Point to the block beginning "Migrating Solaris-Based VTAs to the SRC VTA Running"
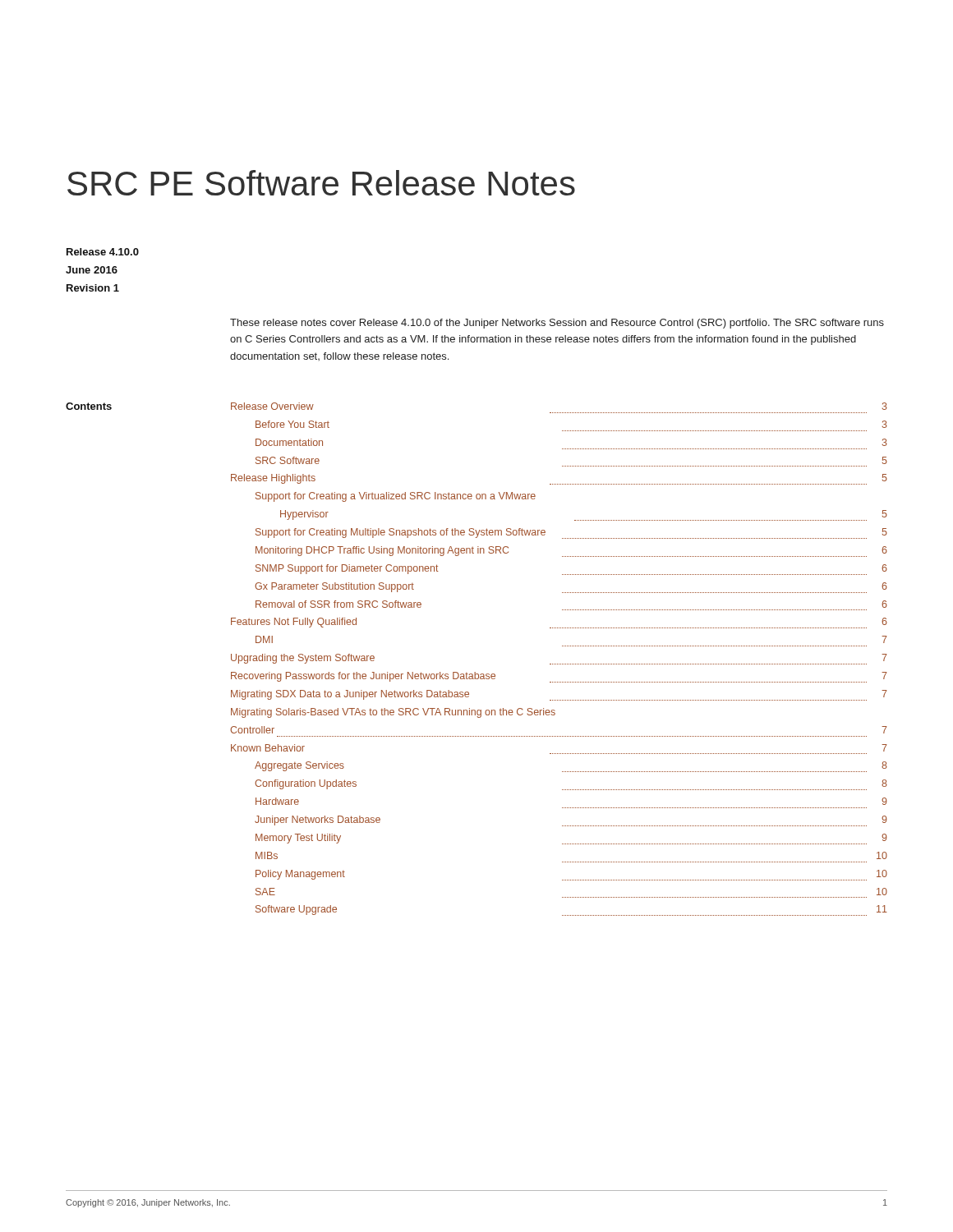This screenshot has height=1232, width=953. pos(559,722)
